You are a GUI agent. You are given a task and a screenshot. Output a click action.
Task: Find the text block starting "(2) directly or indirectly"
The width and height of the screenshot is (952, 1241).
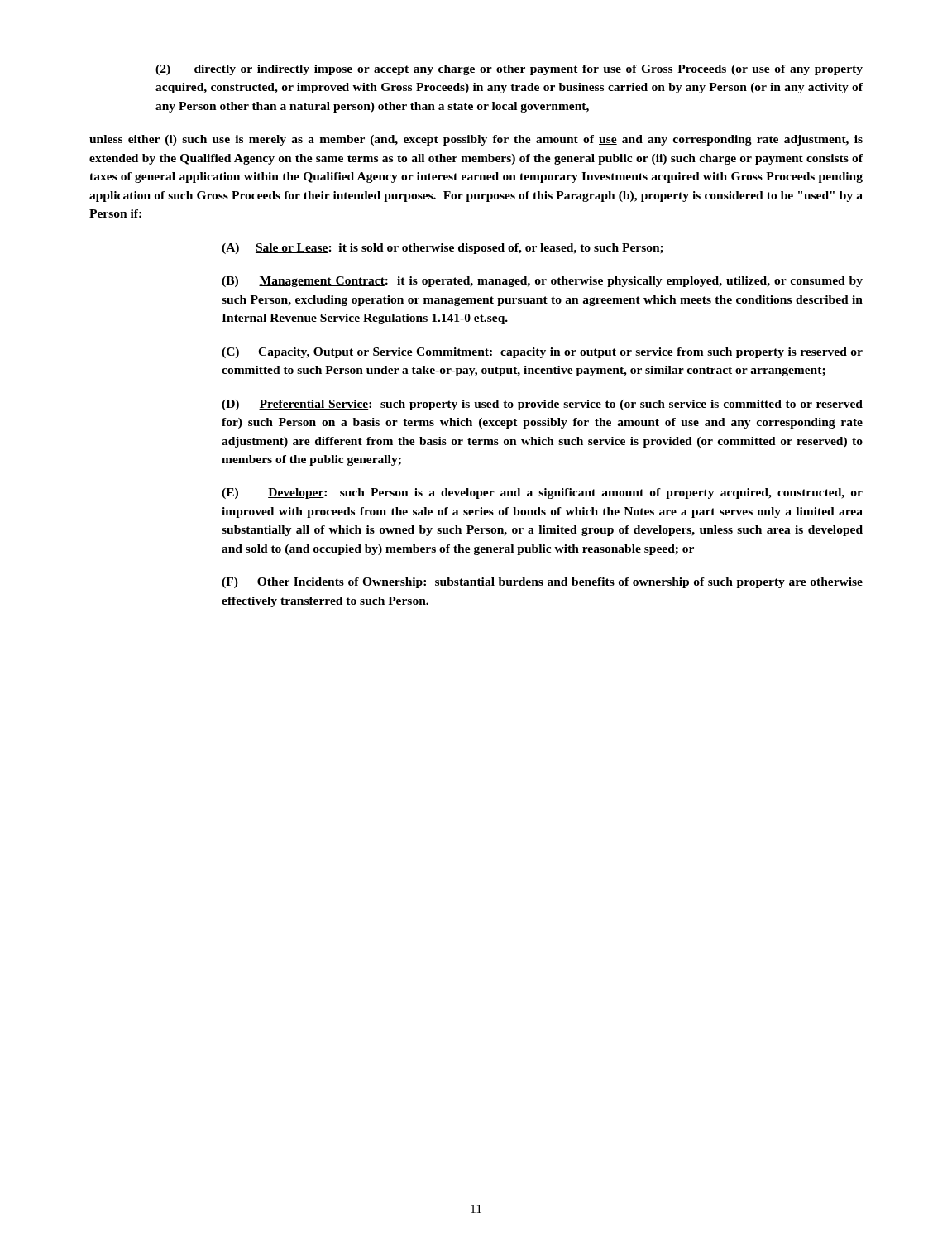click(x=509, y=87)
